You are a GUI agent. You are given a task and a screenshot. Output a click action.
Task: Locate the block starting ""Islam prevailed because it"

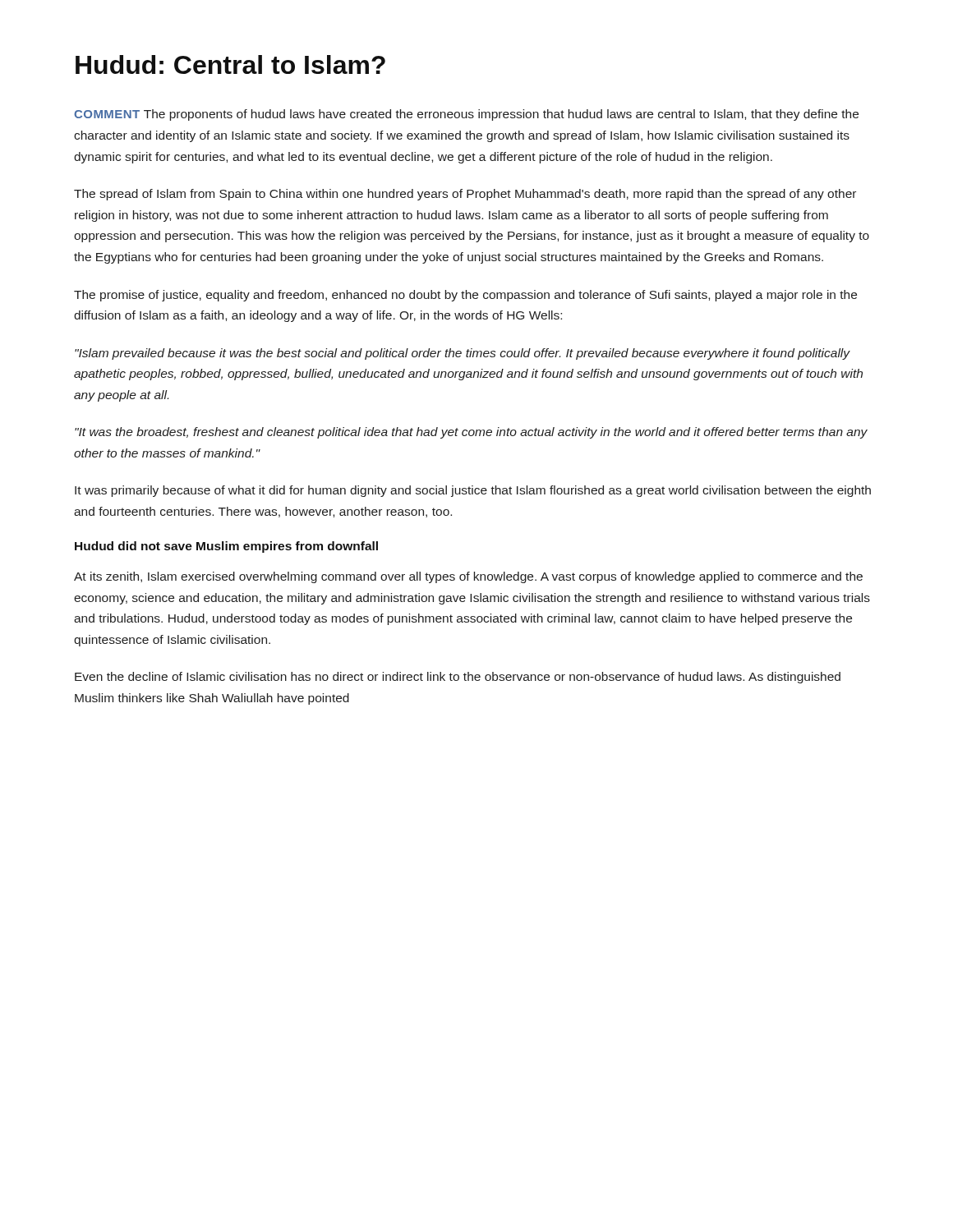tap(476, 374)
